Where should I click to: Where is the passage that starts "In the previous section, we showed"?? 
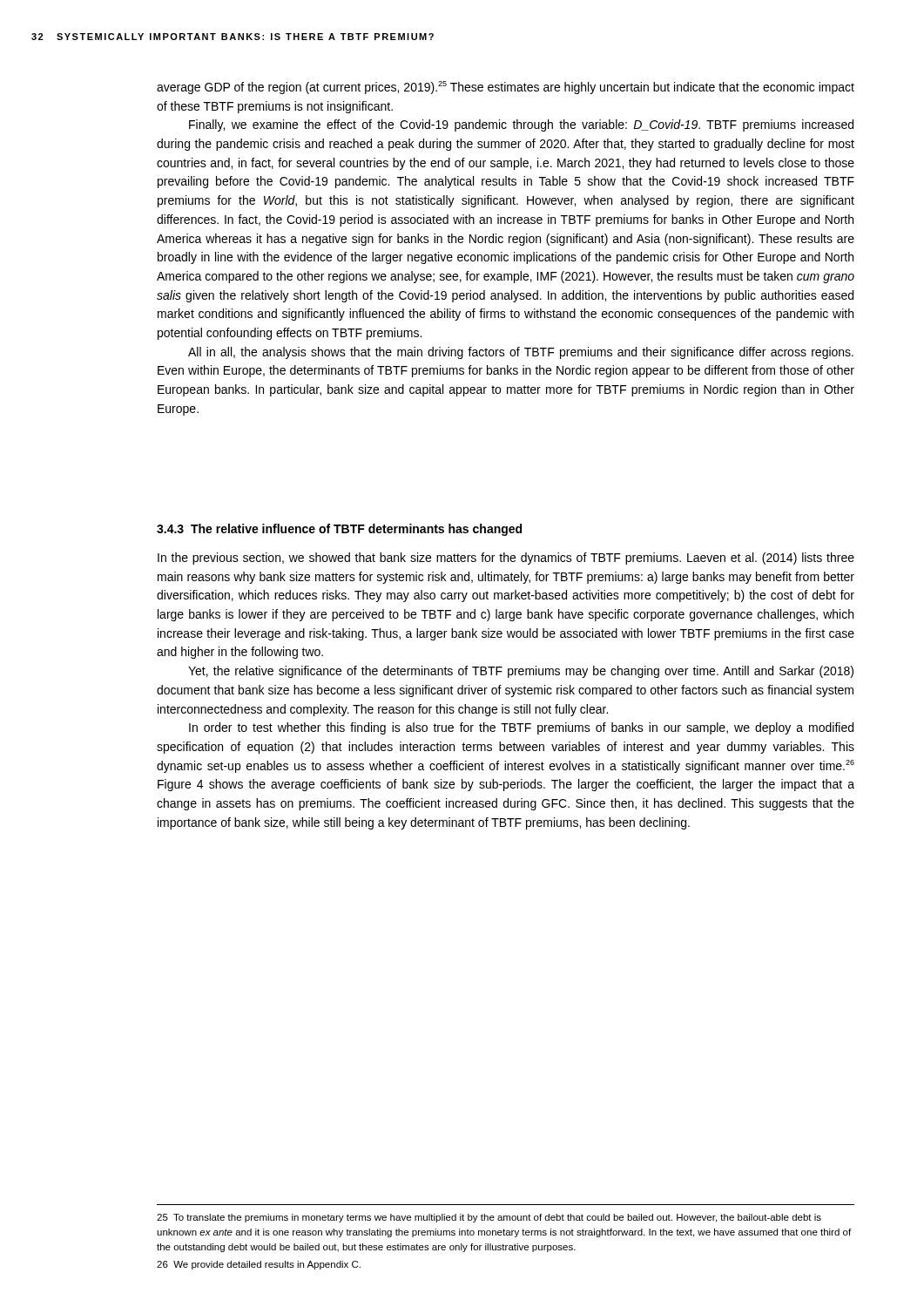506,691
